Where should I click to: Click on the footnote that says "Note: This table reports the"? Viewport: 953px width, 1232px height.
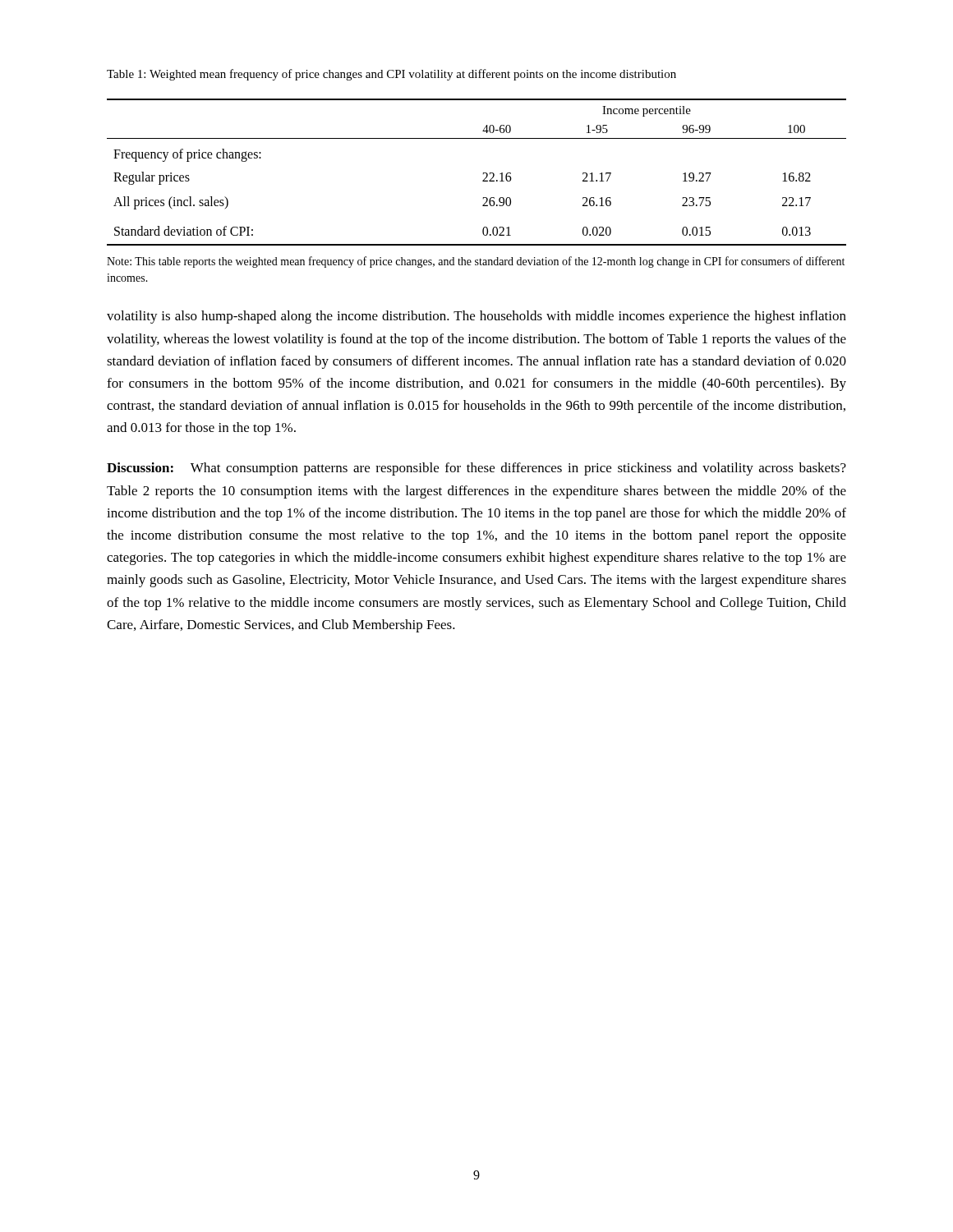point(476,270)
